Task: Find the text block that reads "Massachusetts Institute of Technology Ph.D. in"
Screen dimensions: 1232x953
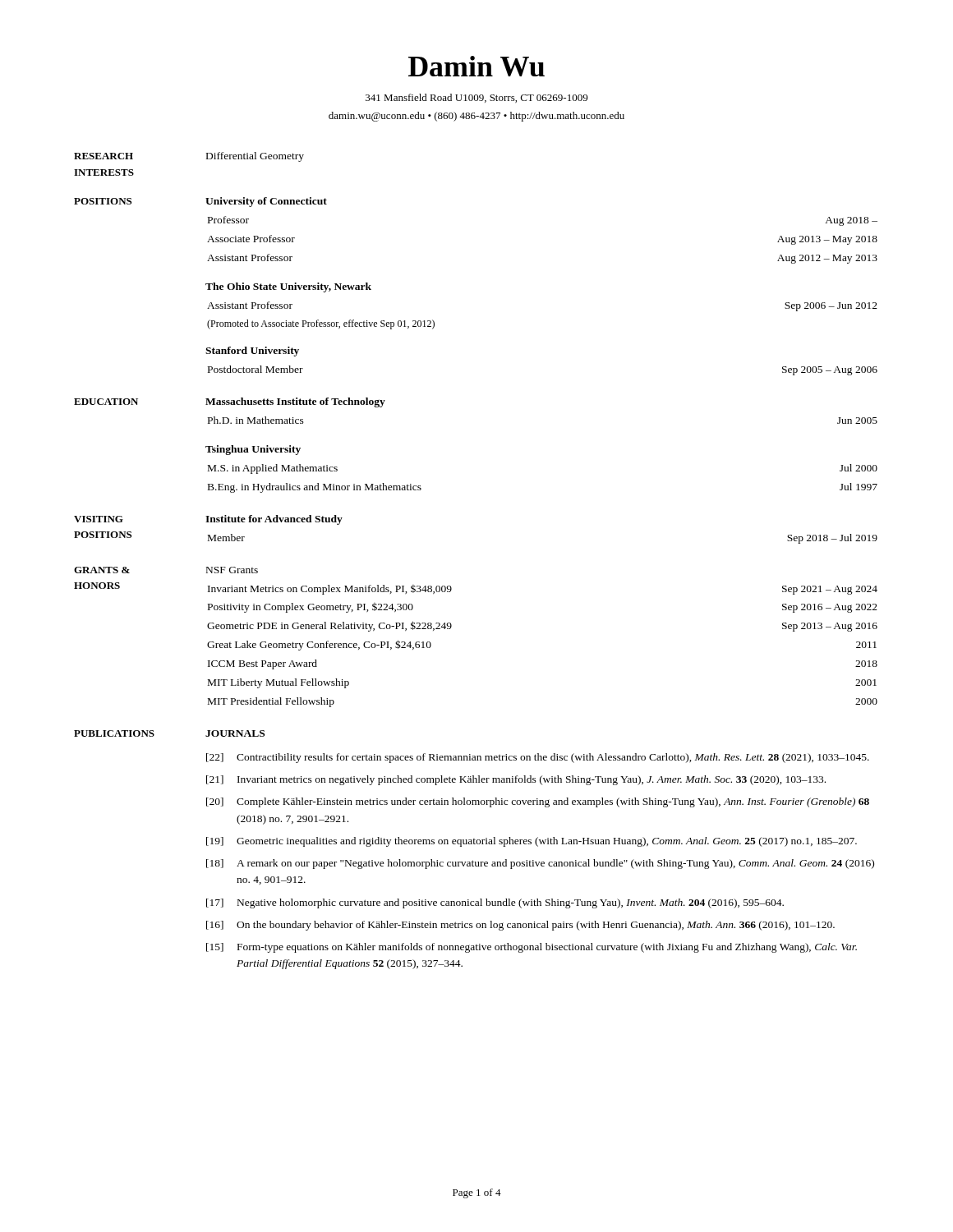Action: tap(295, 402)
